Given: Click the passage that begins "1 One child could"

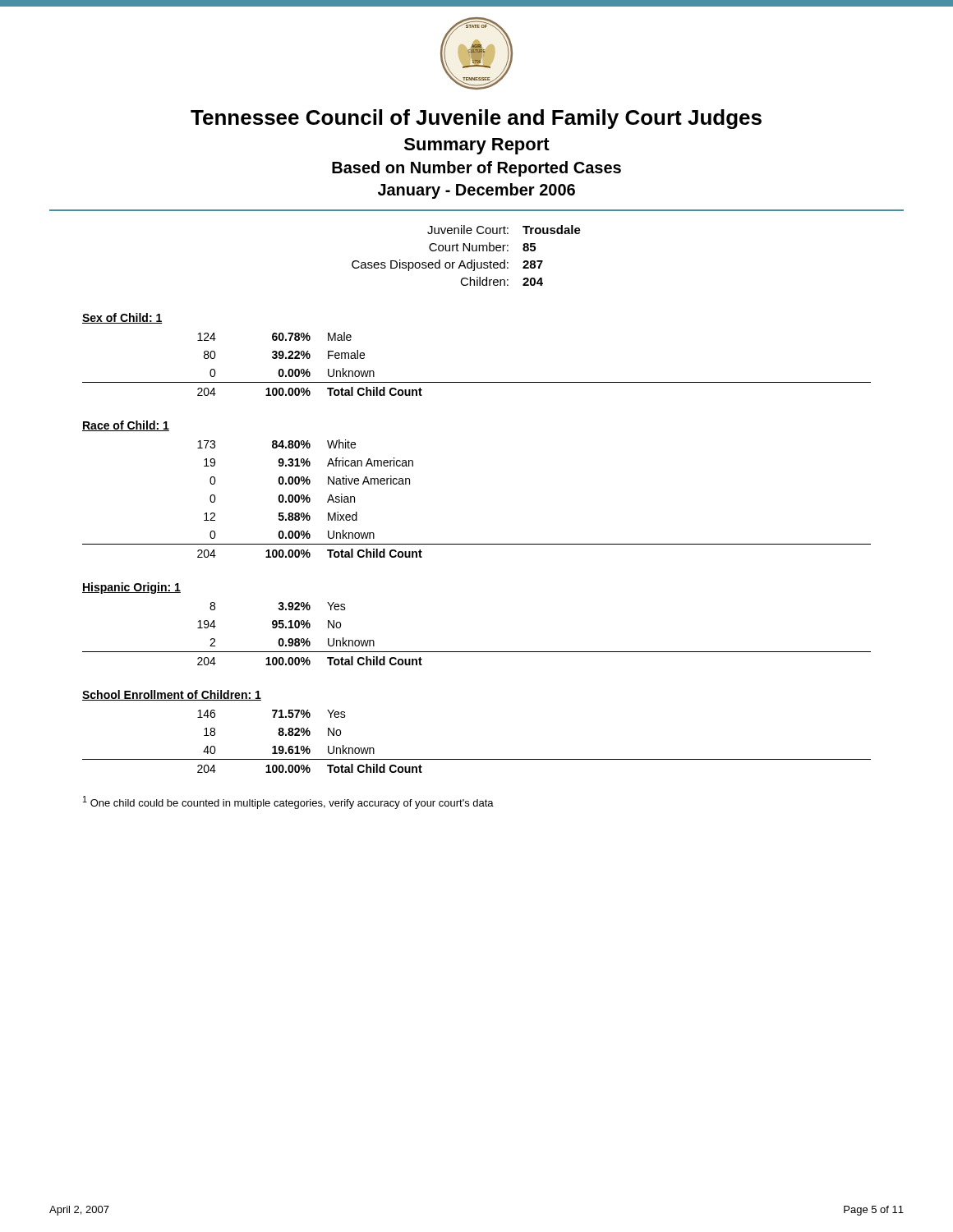Looking at the screenshot, I should 288,802.
